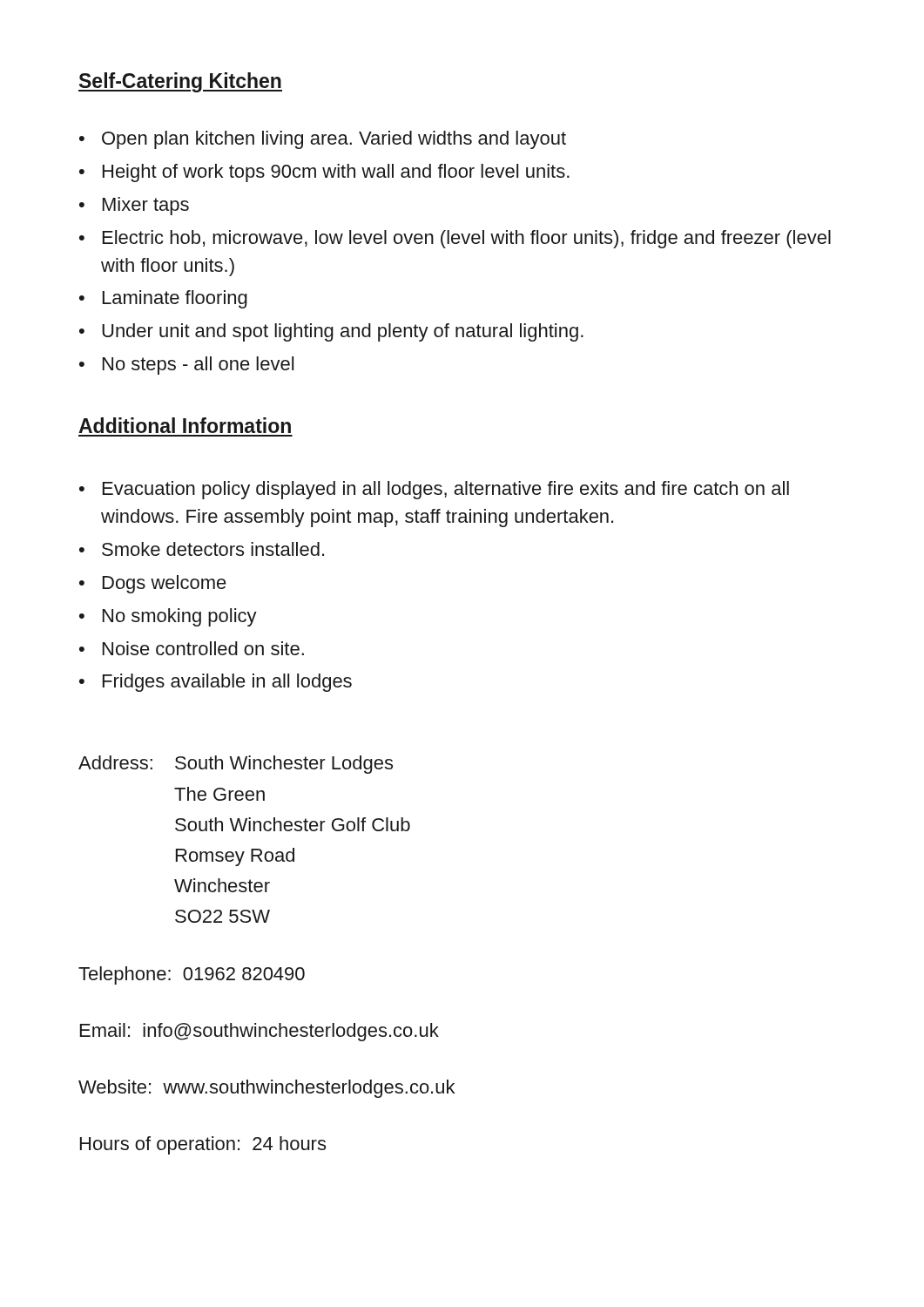Click on the element starting "• Fridges available in all"
The width and height of the screenshot is (924, 1307).
216,683
